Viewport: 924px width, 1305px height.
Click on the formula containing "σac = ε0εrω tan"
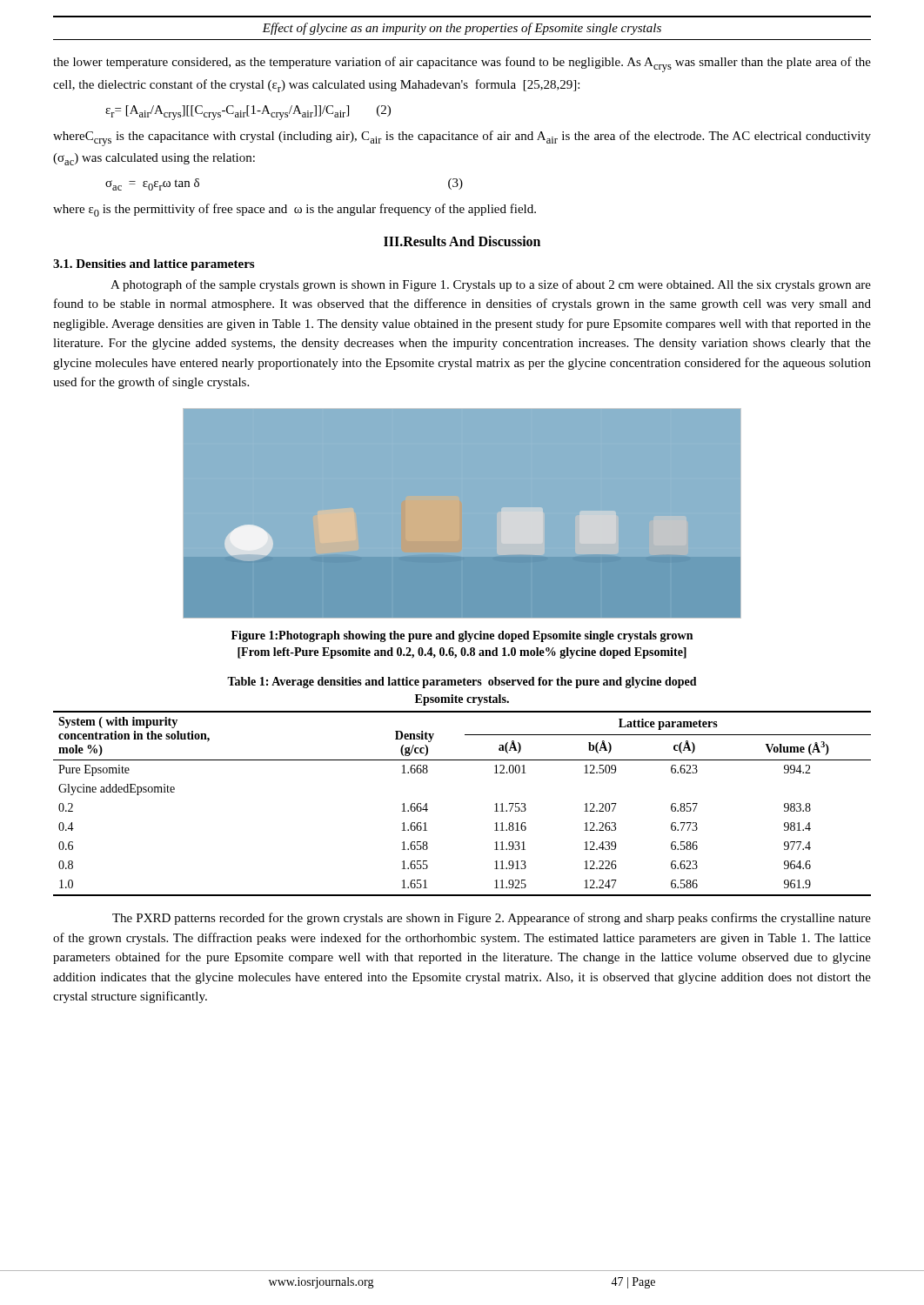(x=156, y=184)
